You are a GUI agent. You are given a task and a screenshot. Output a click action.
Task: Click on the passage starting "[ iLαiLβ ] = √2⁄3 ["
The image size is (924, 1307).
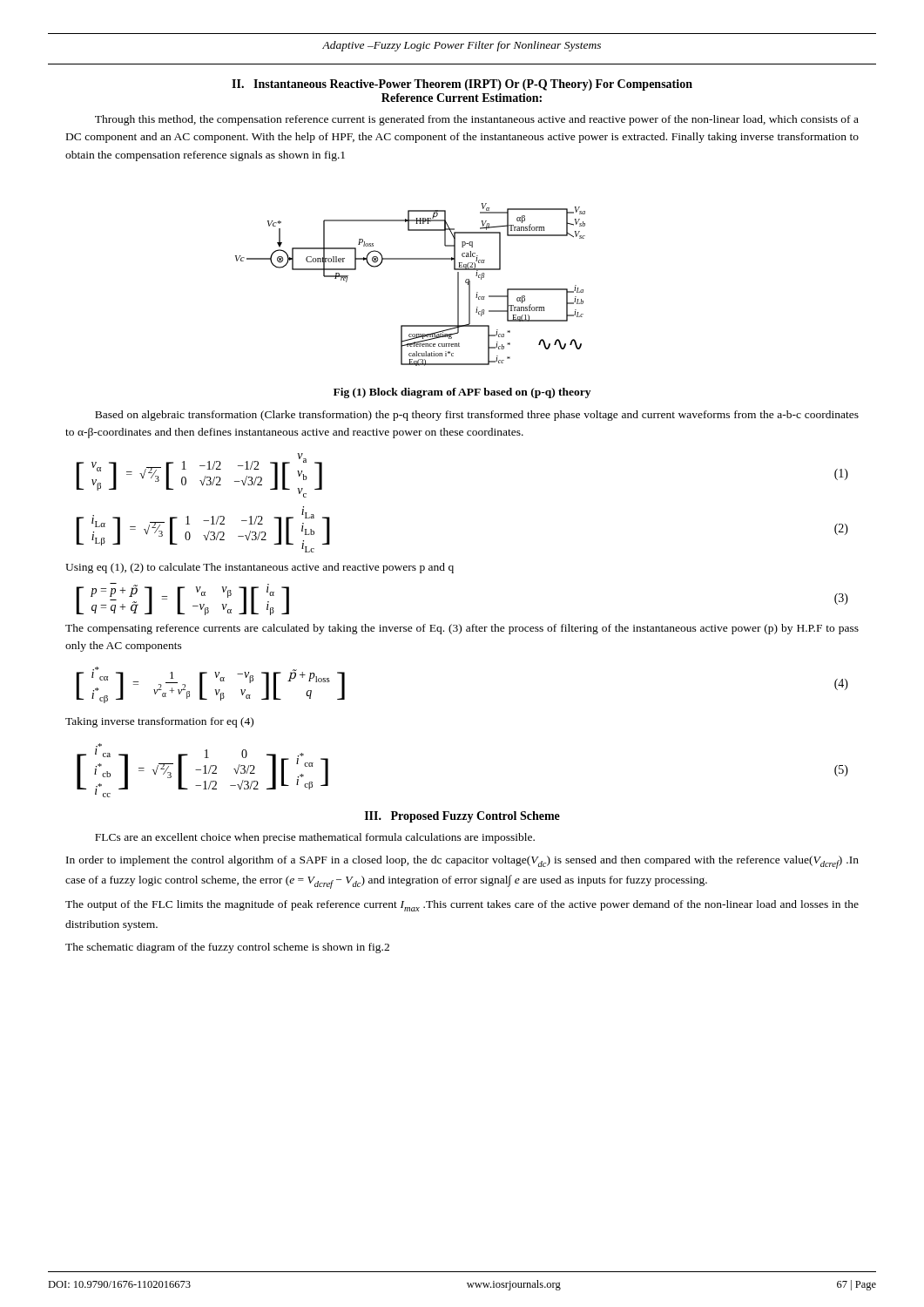209,531
